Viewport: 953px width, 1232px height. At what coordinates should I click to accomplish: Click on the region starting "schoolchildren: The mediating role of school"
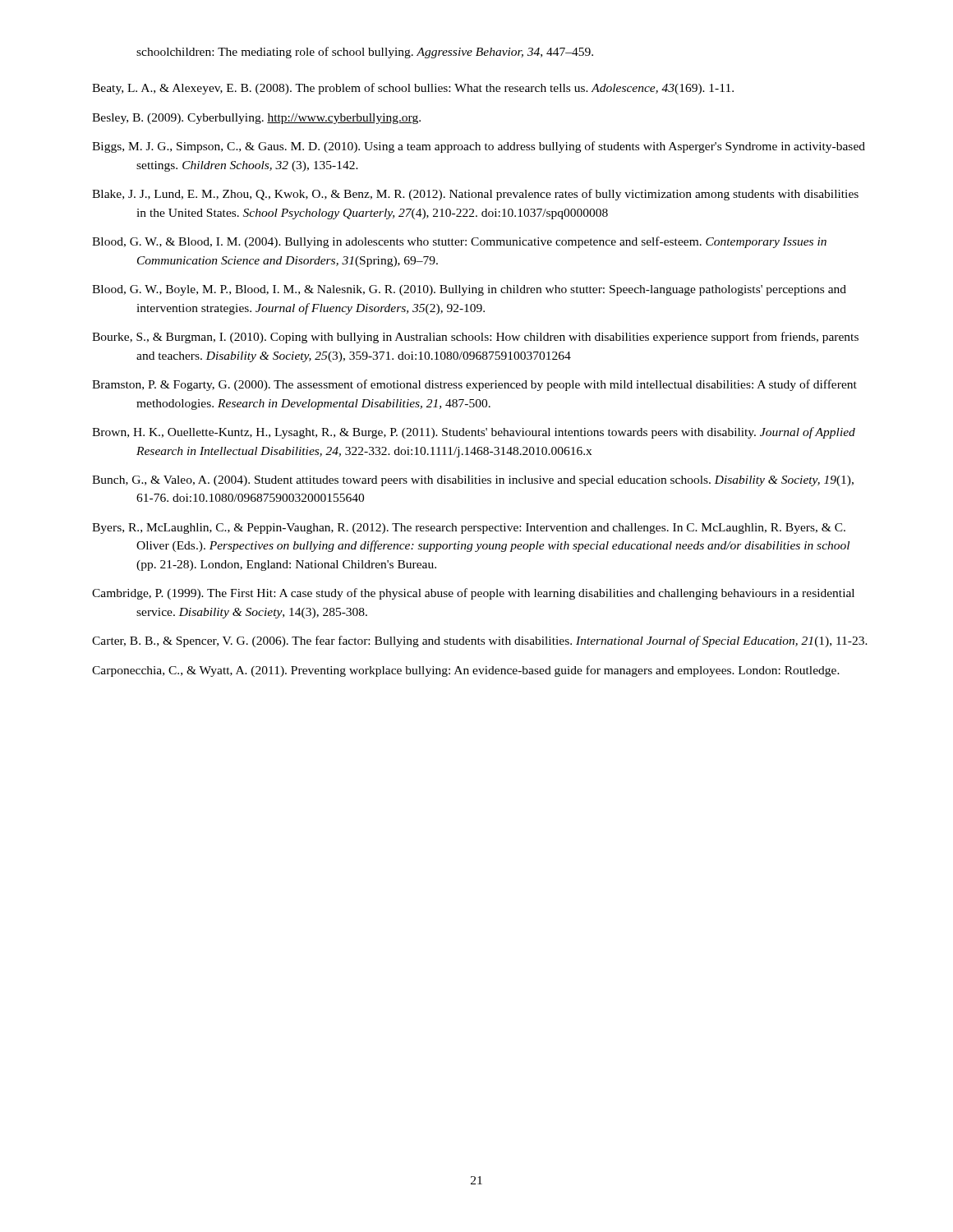(x=365, y=51)
